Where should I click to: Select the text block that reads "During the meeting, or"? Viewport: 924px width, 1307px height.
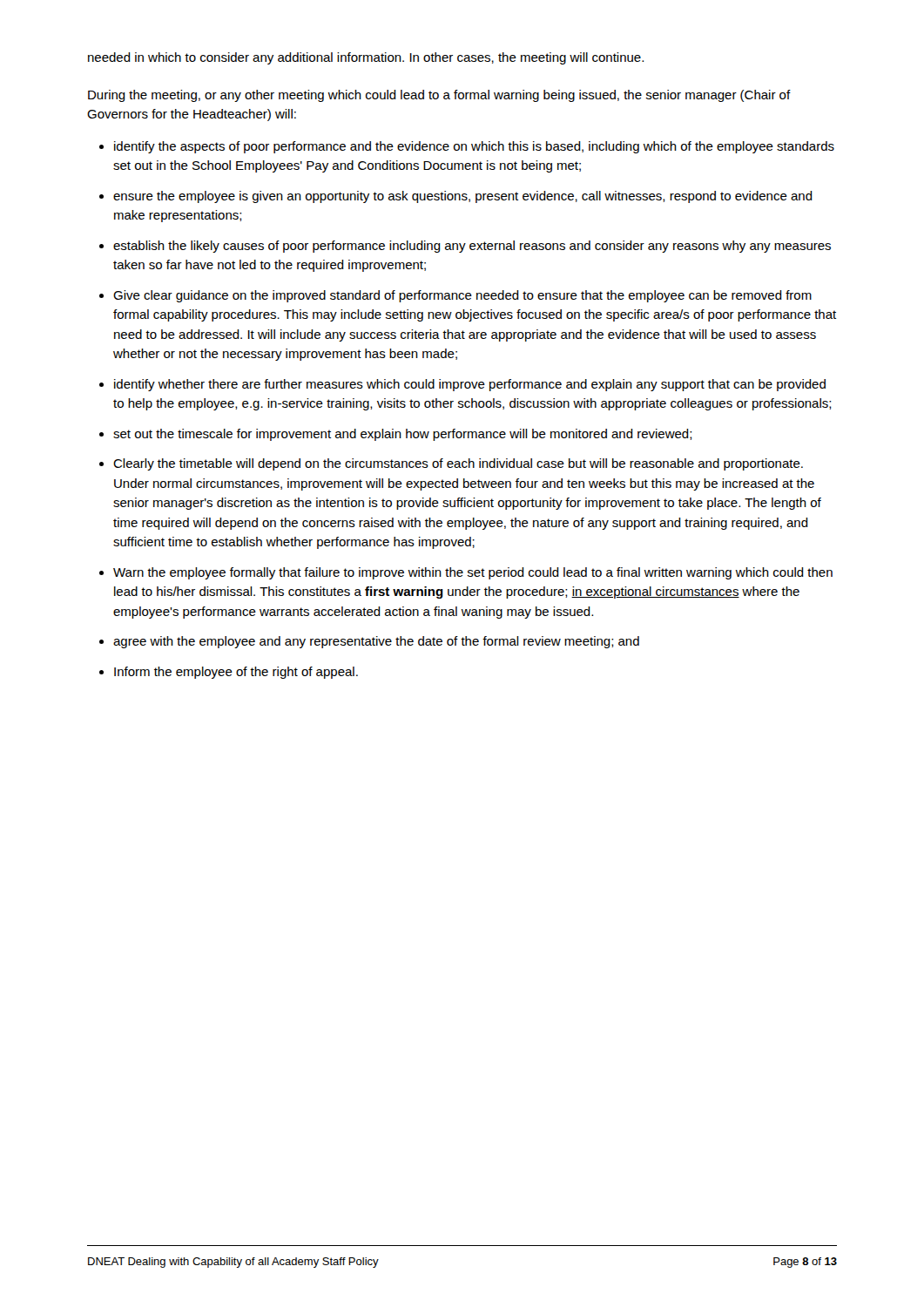462,105
